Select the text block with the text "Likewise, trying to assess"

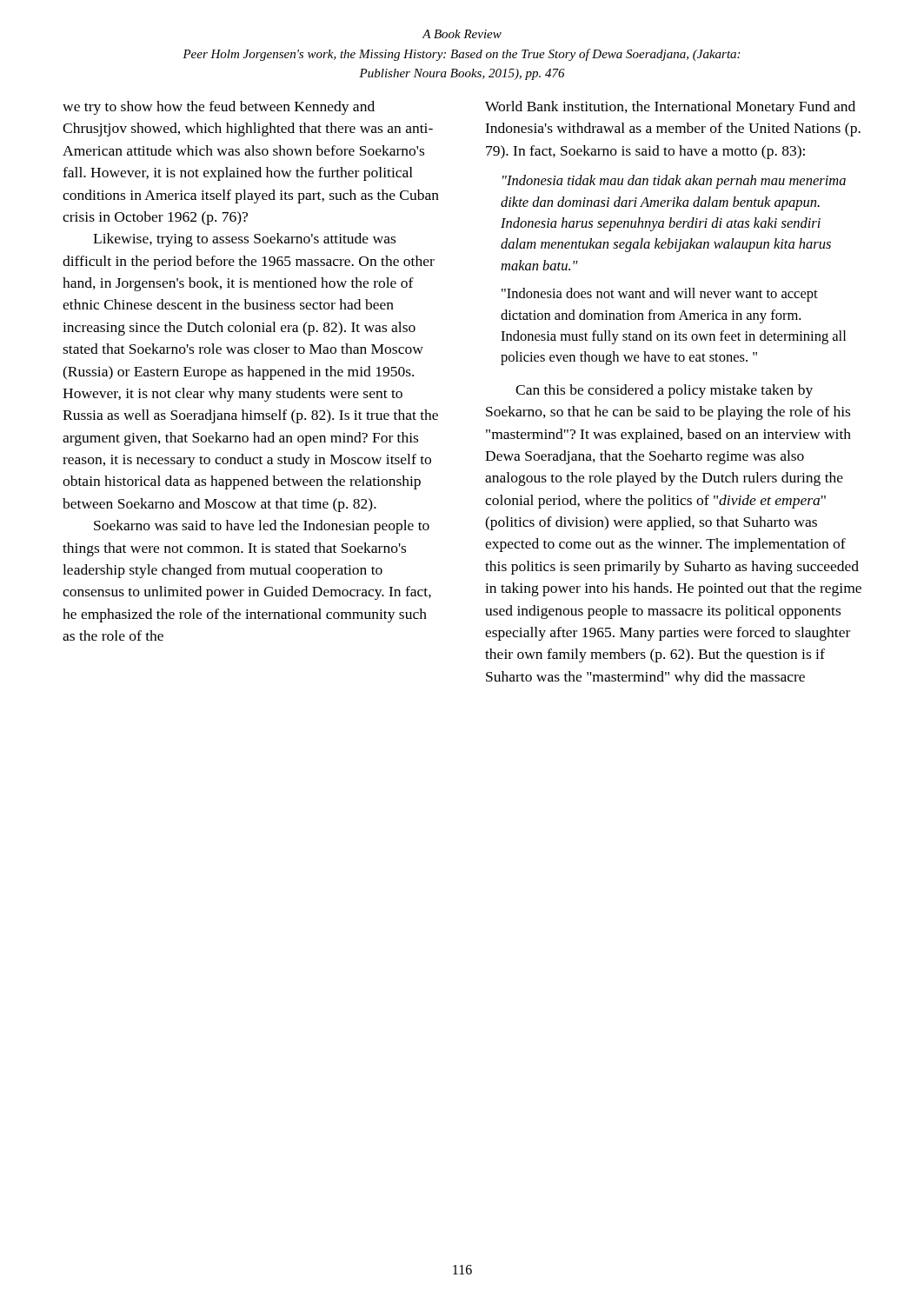tap(252, 371)
